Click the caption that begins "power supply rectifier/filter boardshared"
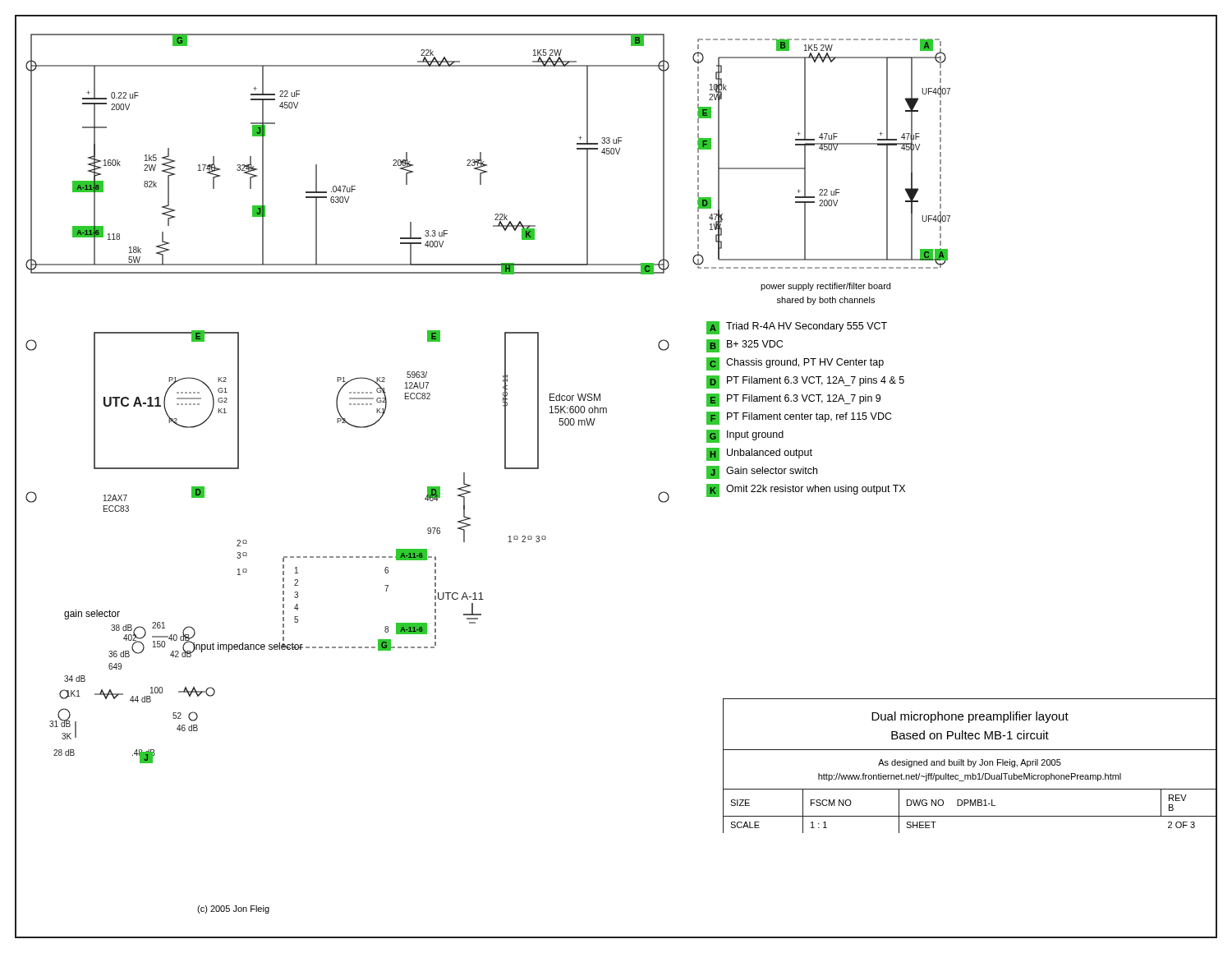 coord(826,293)
